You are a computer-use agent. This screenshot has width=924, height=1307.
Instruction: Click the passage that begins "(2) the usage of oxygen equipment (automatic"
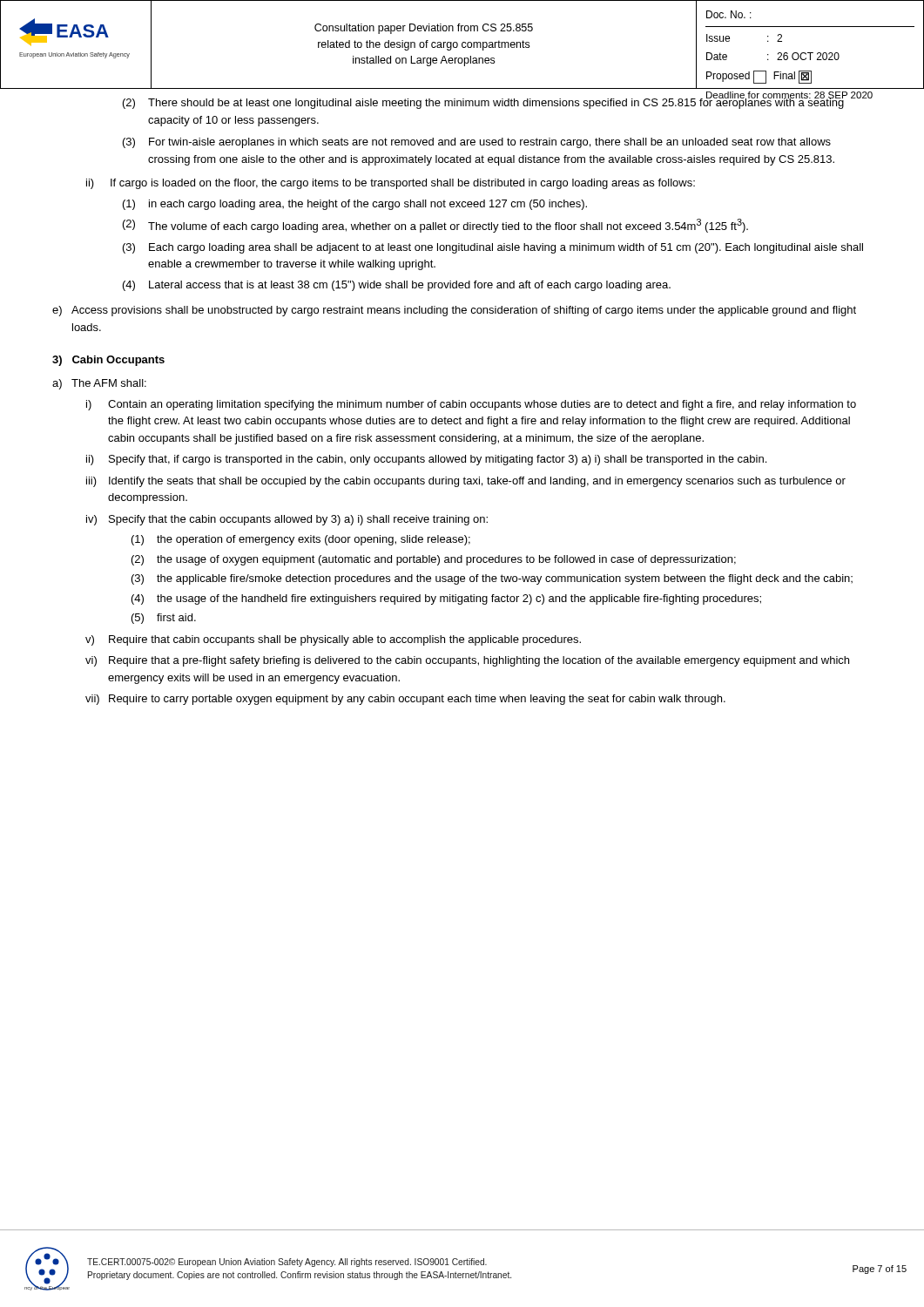click(501, 559)
